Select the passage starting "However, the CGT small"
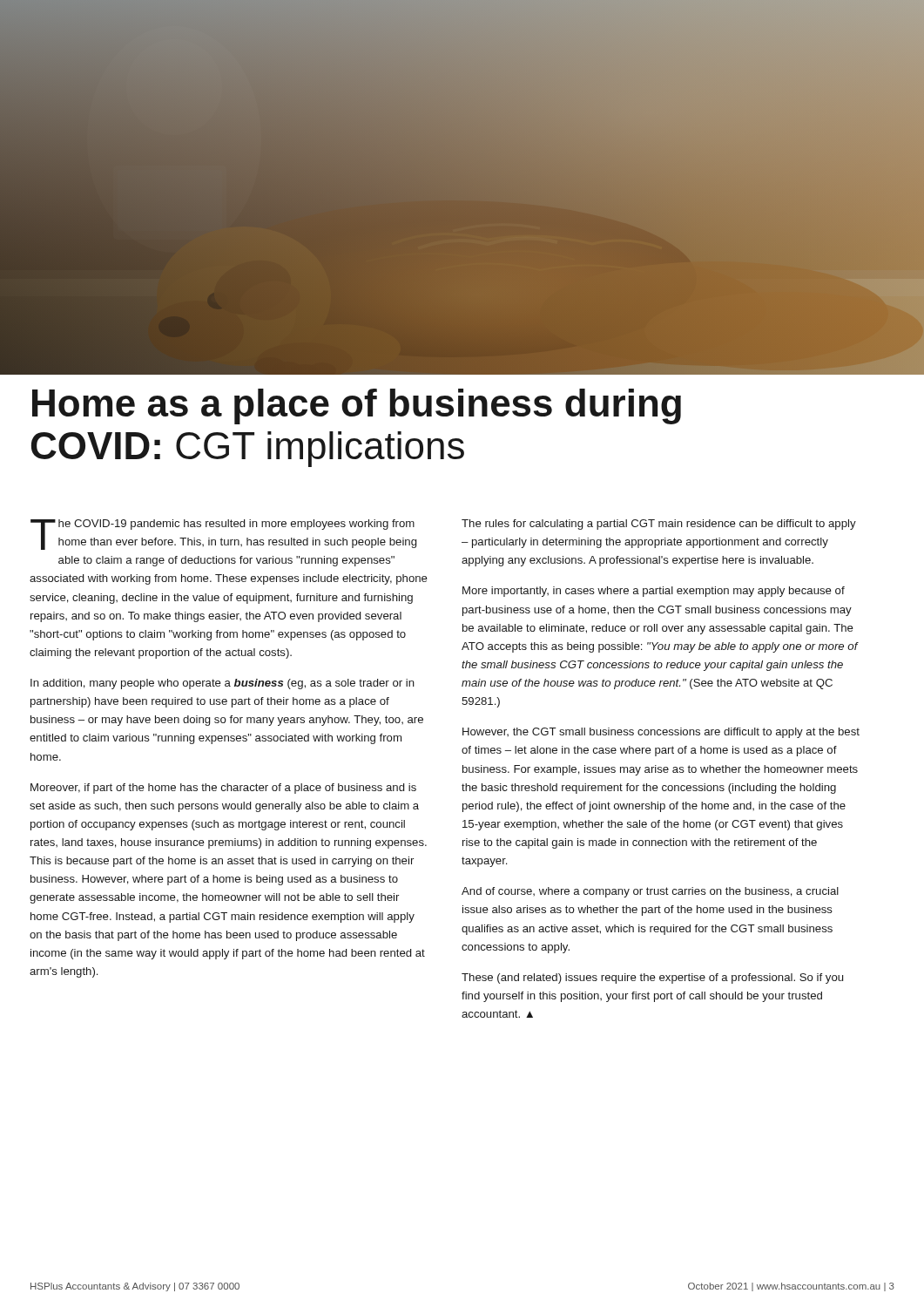Viewport: 924px width, 1307px height. tap(661, 796)
